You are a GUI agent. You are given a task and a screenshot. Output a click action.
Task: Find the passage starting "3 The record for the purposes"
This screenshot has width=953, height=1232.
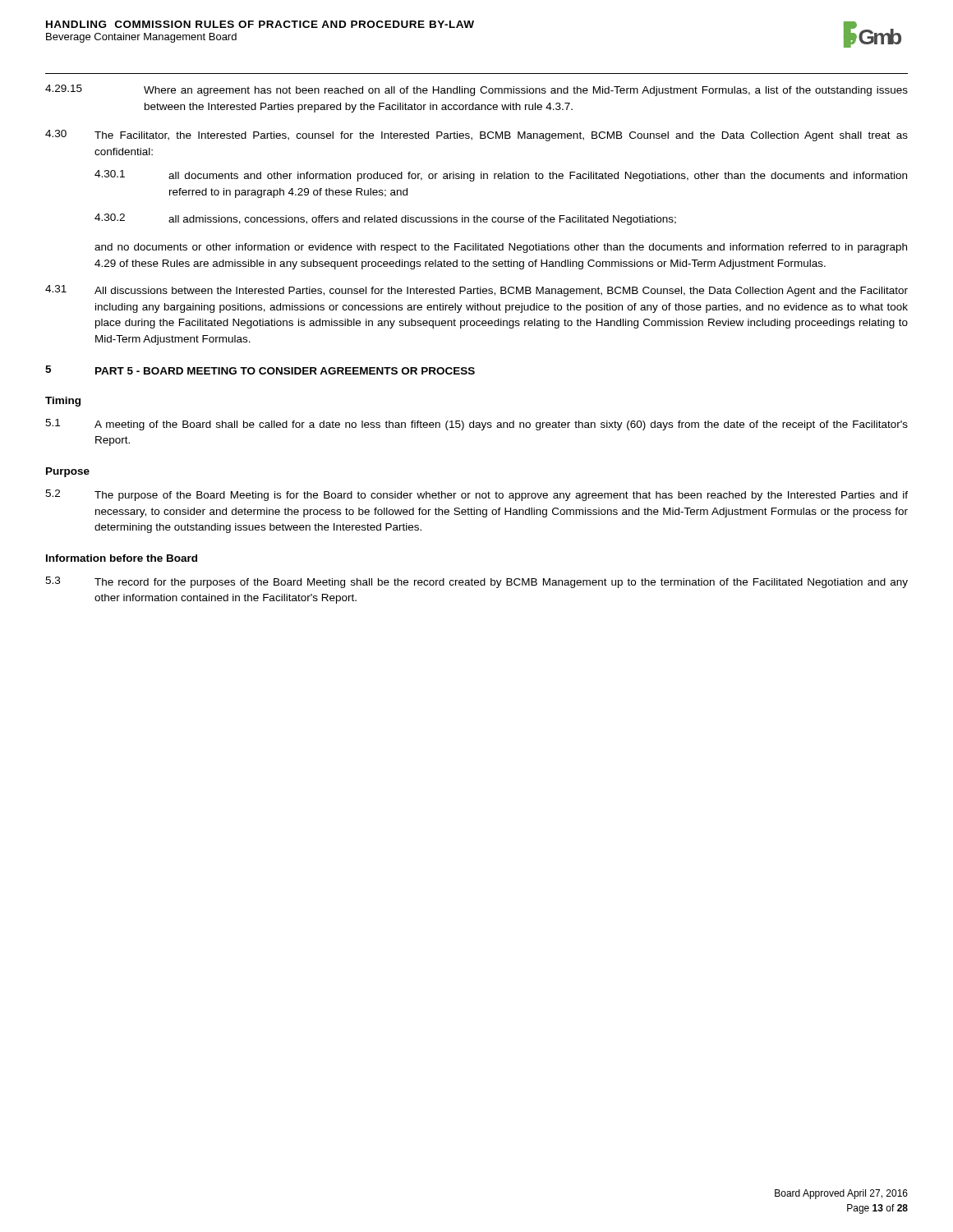[x=476, y=590]
